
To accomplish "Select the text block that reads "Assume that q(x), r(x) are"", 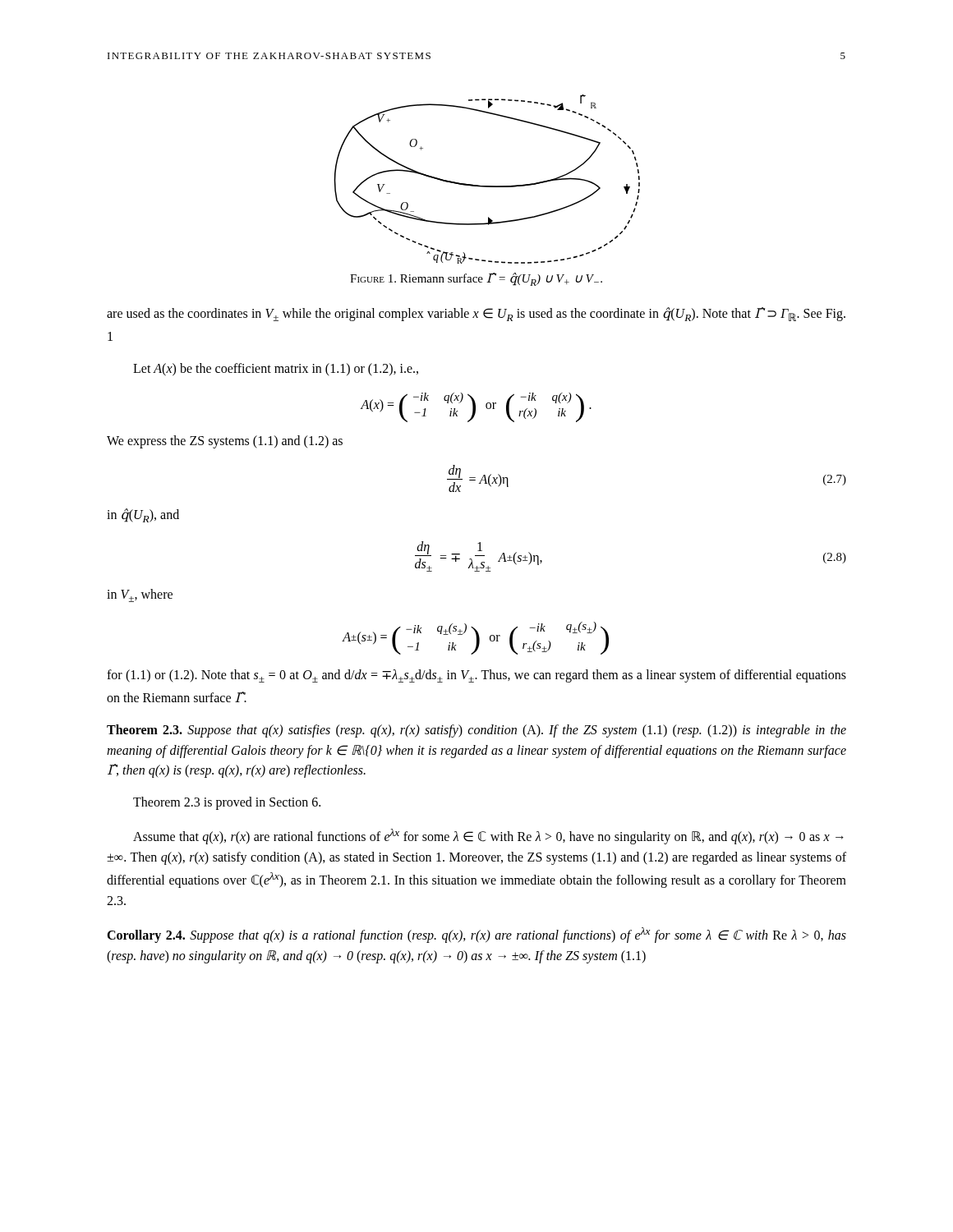I will (476, 868).
